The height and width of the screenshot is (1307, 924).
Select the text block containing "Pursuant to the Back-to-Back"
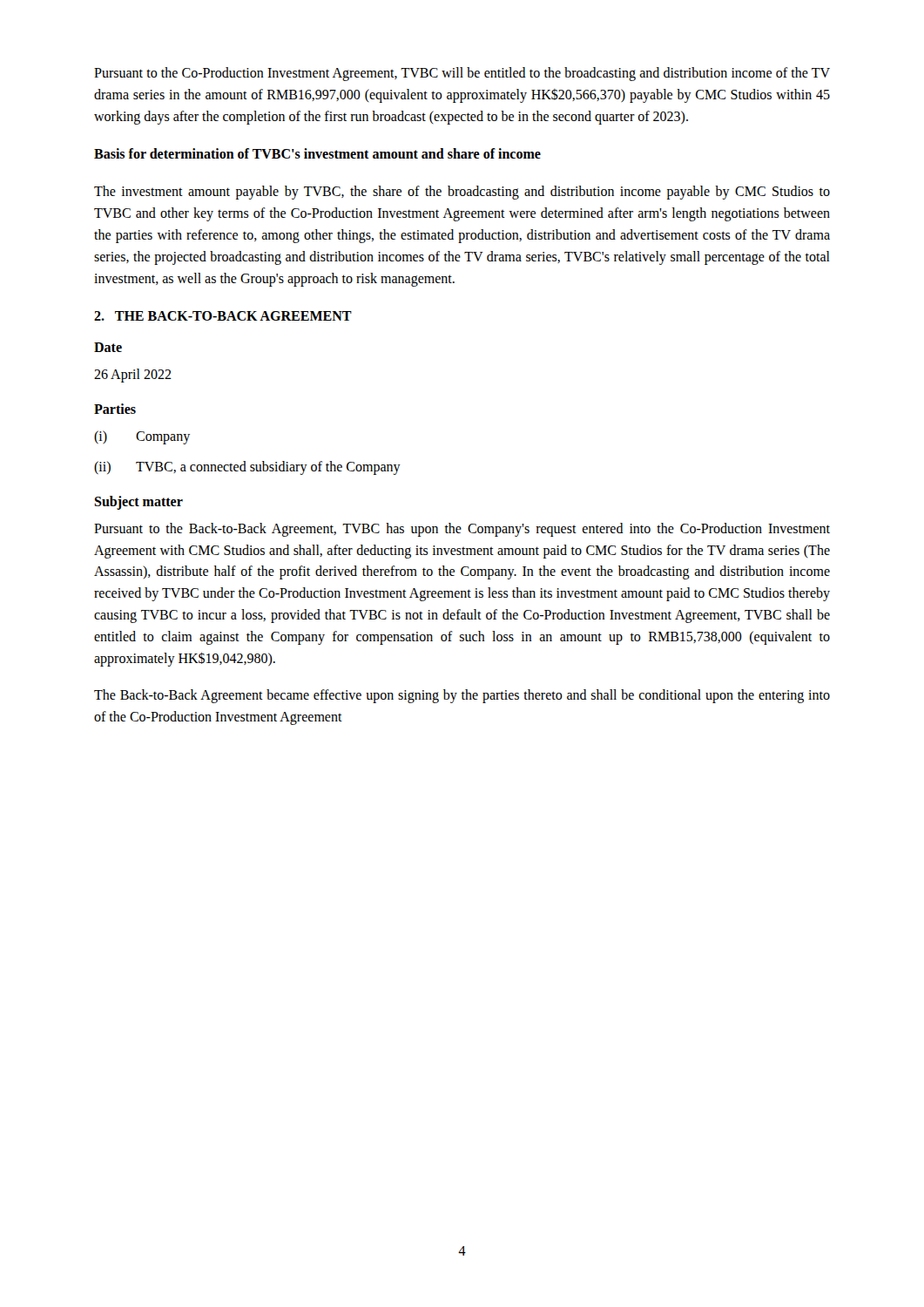(462, 593)
